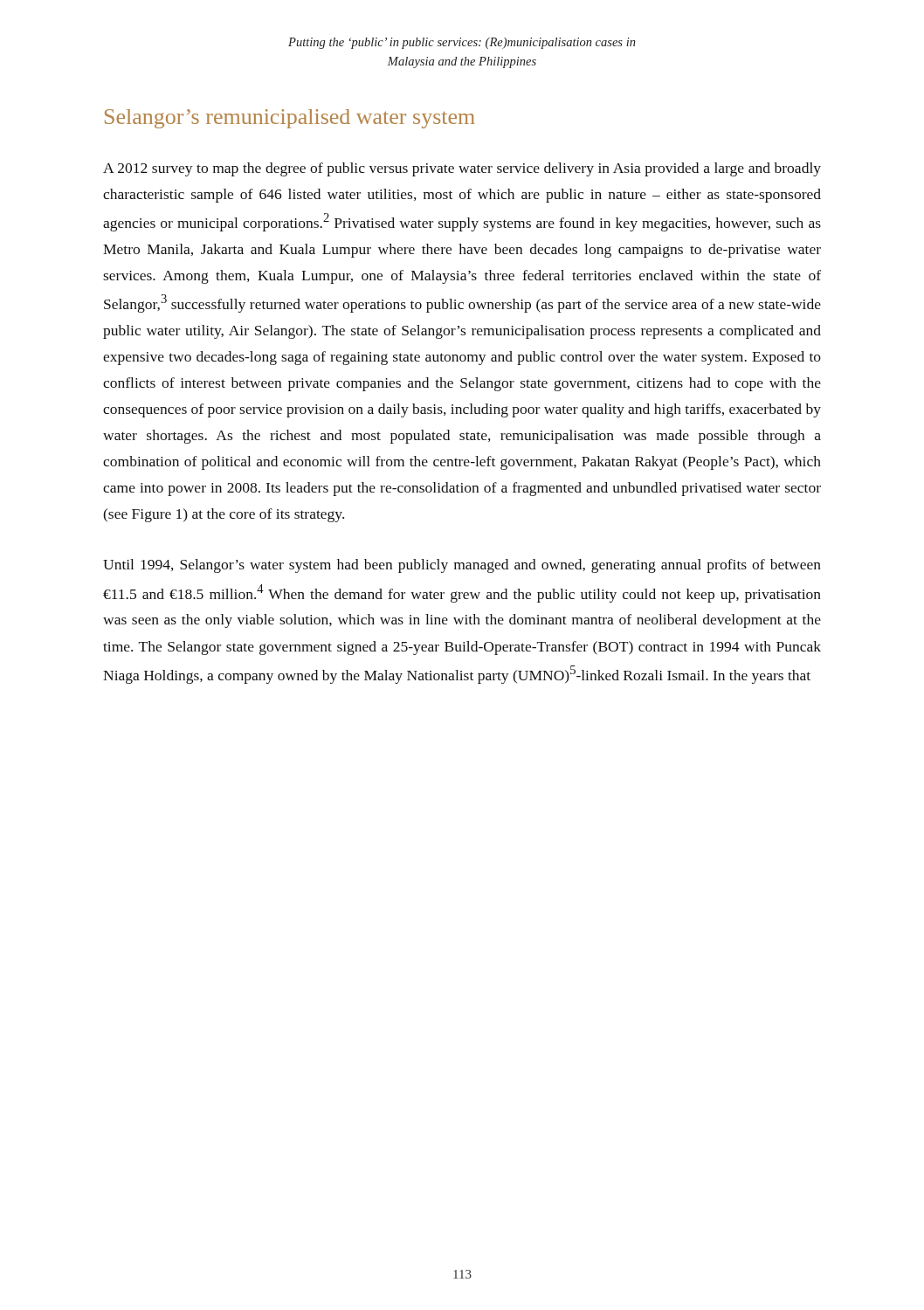Select the region starting "Selangor’s remunicipalised water"
924x1310 pixels.
pos(289,117)
